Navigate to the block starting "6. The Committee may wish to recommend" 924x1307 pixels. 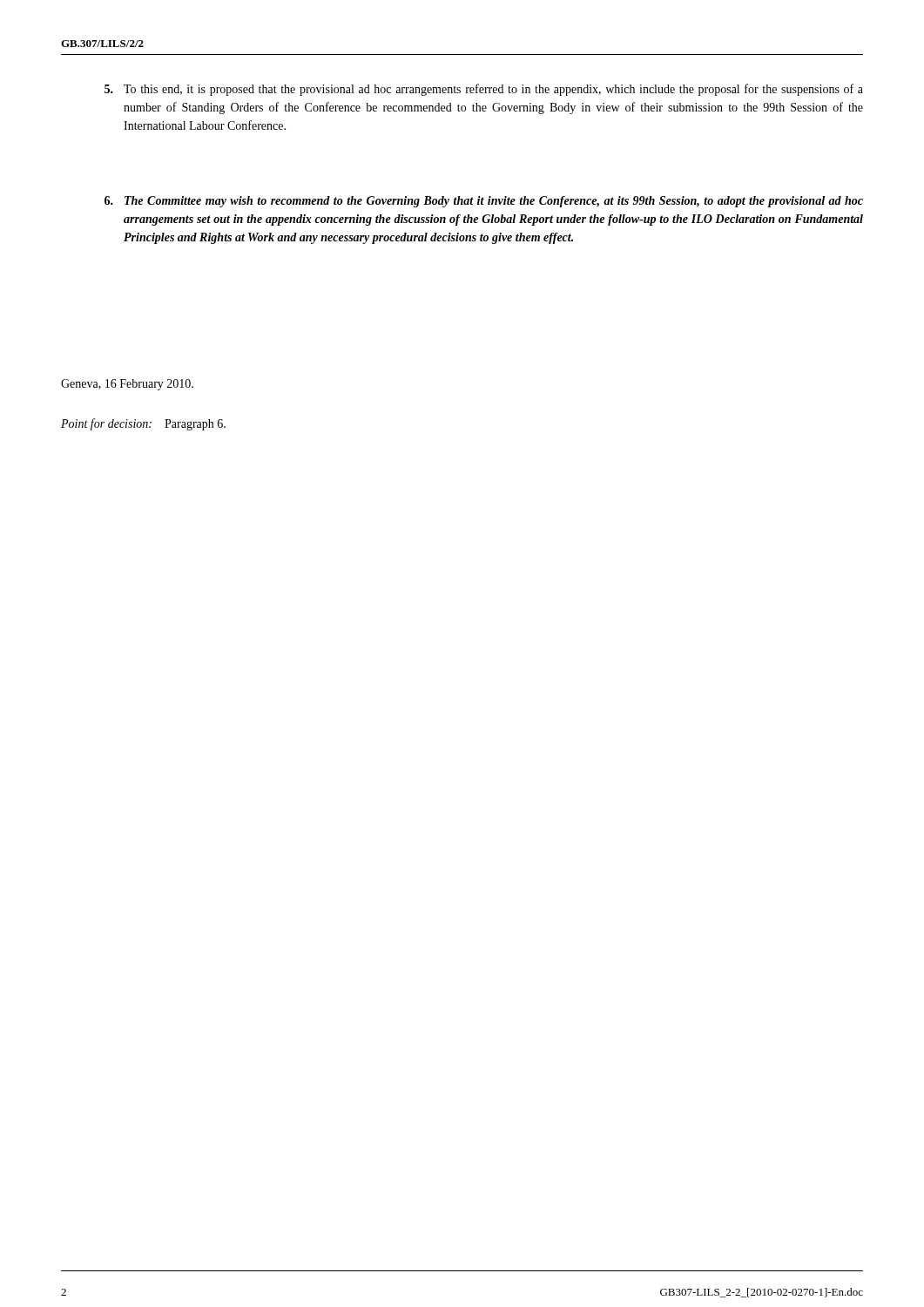(x=462, y=219)
